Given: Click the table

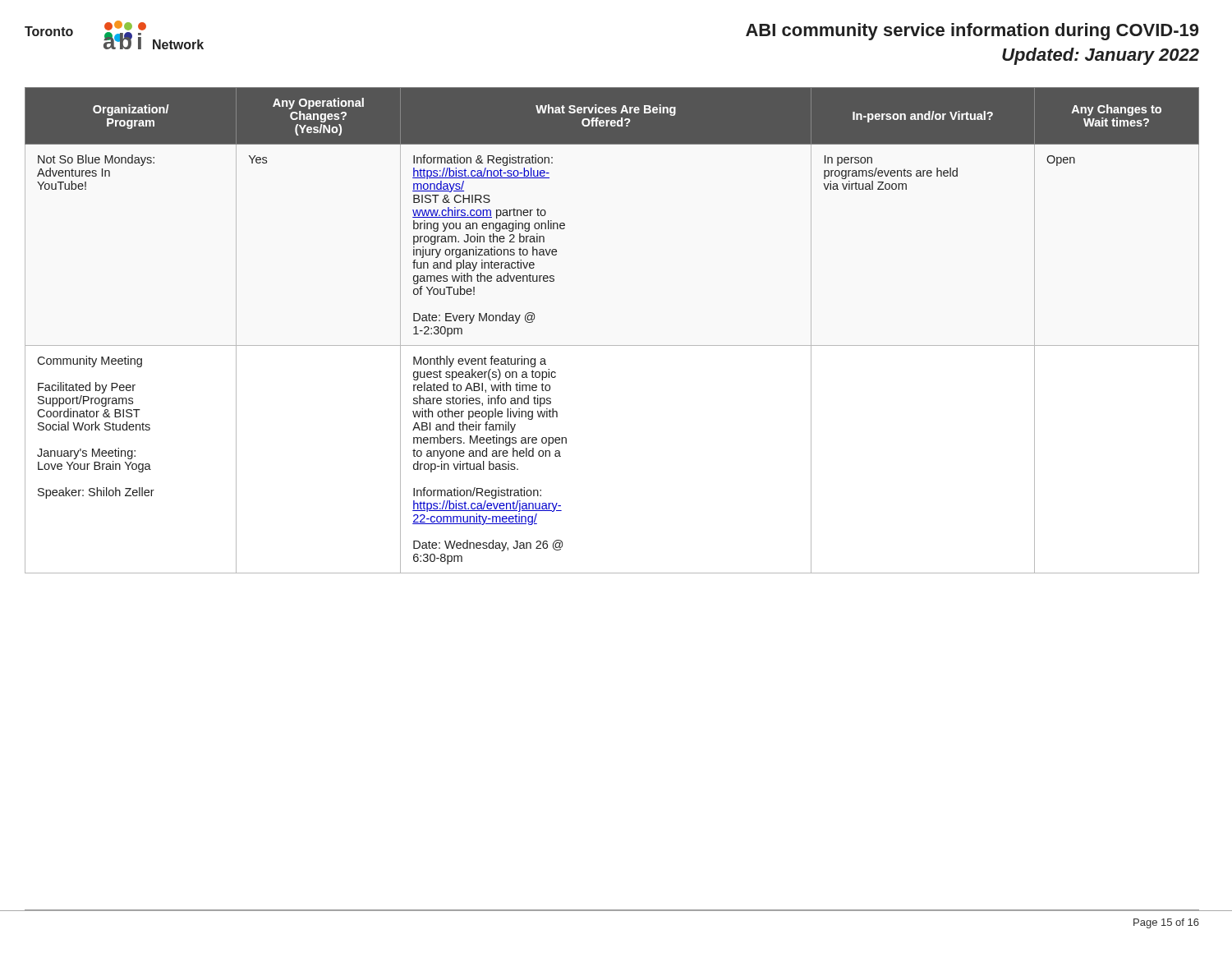Looking at the screenshot, I should tap(616, 330).
